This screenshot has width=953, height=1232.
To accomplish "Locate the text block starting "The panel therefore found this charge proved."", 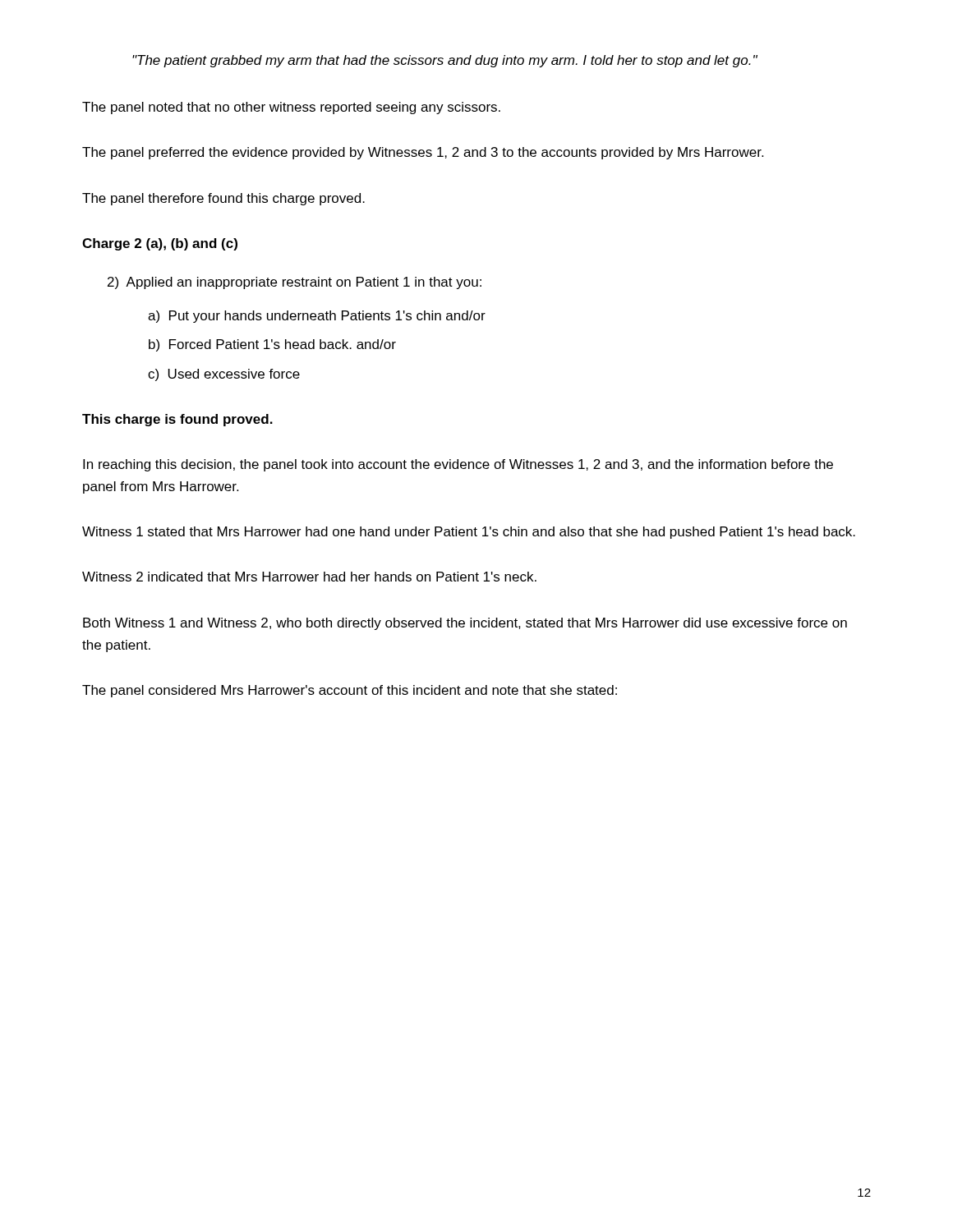I will 224,198.
